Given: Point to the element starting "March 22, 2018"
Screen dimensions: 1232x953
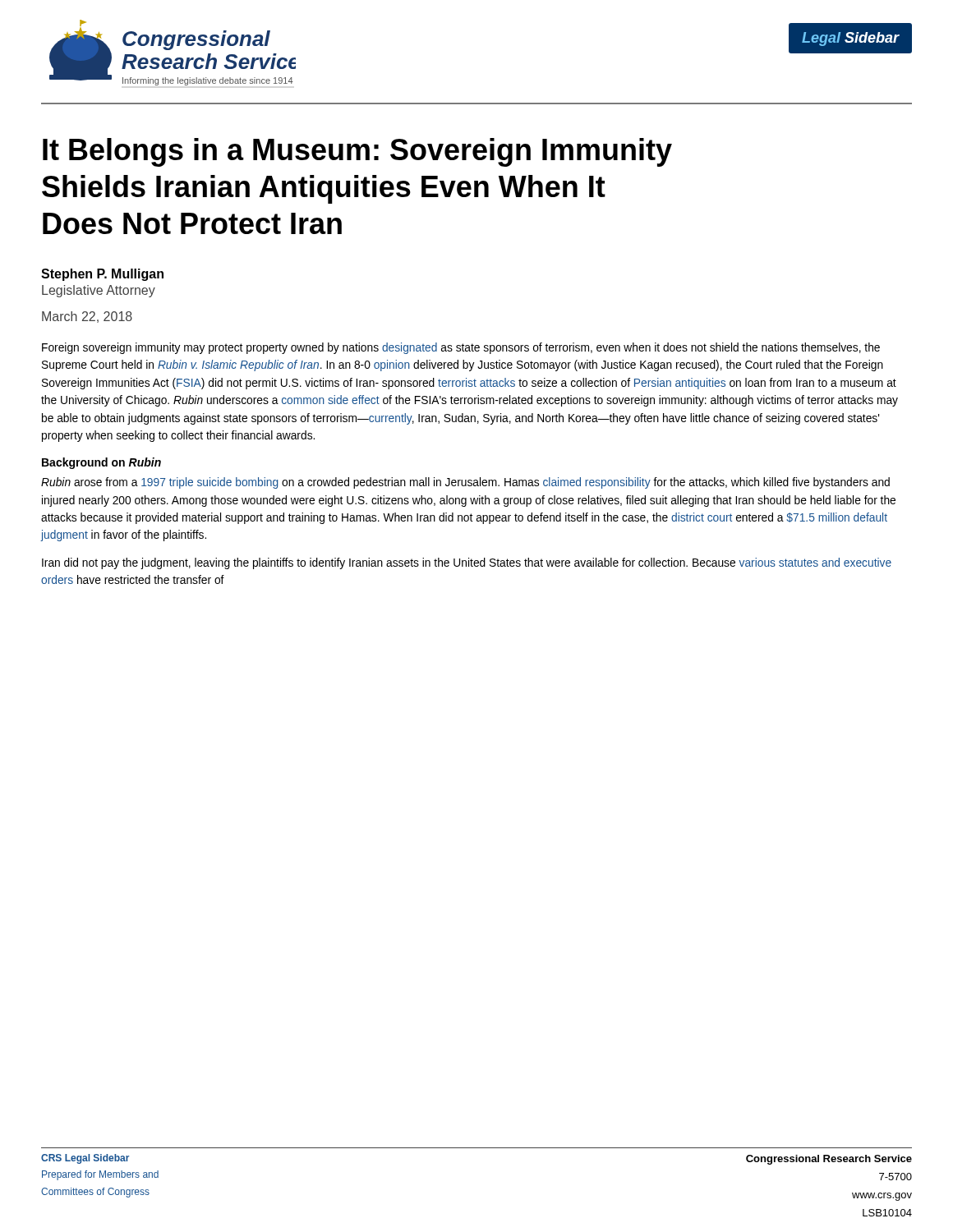Looking at the screenshot, I should tap(87, 317).
